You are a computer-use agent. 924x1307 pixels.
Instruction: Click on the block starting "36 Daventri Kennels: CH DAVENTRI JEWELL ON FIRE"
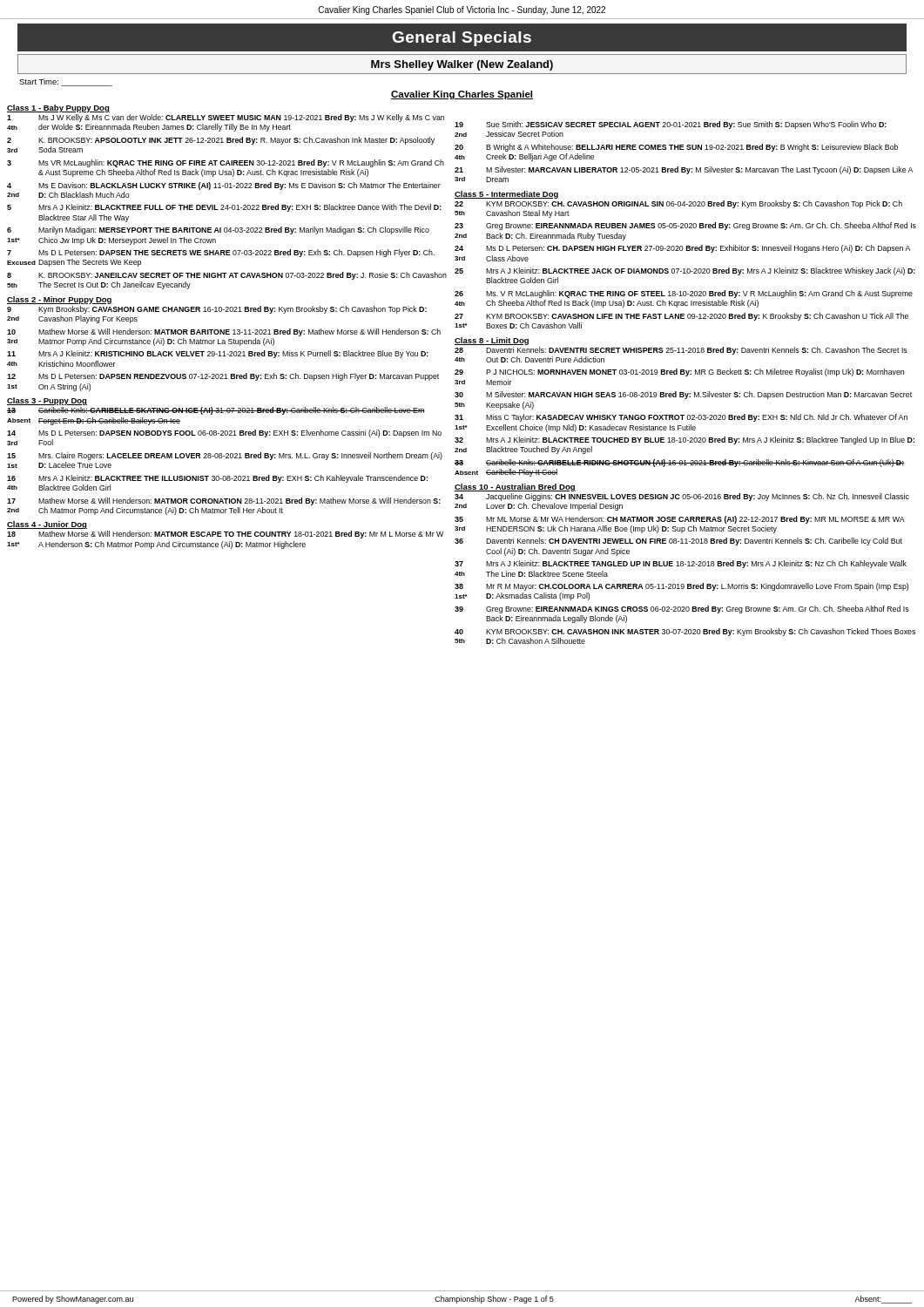tap(686, 547)
